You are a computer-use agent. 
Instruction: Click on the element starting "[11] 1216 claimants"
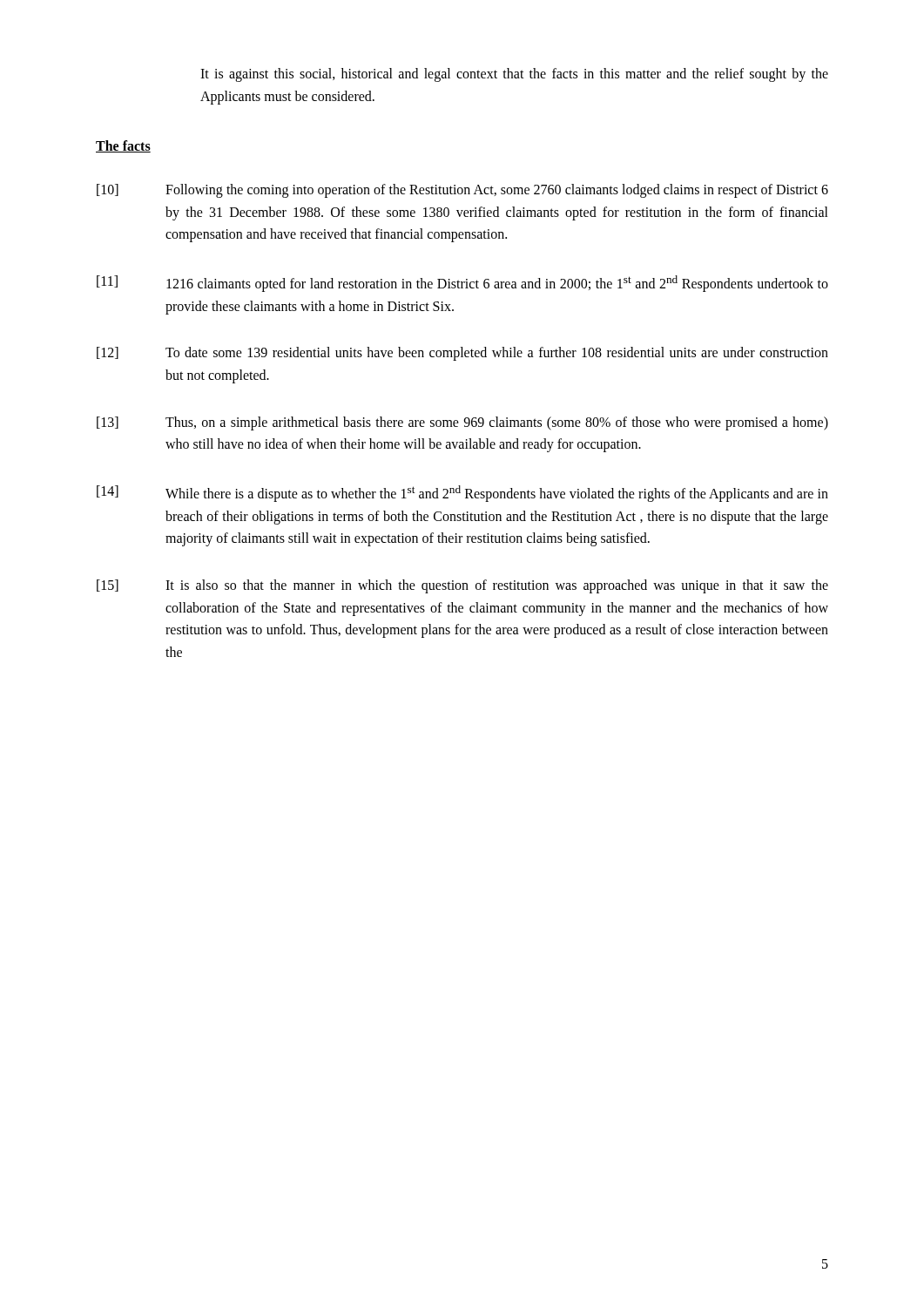click(x=462, y=294)
